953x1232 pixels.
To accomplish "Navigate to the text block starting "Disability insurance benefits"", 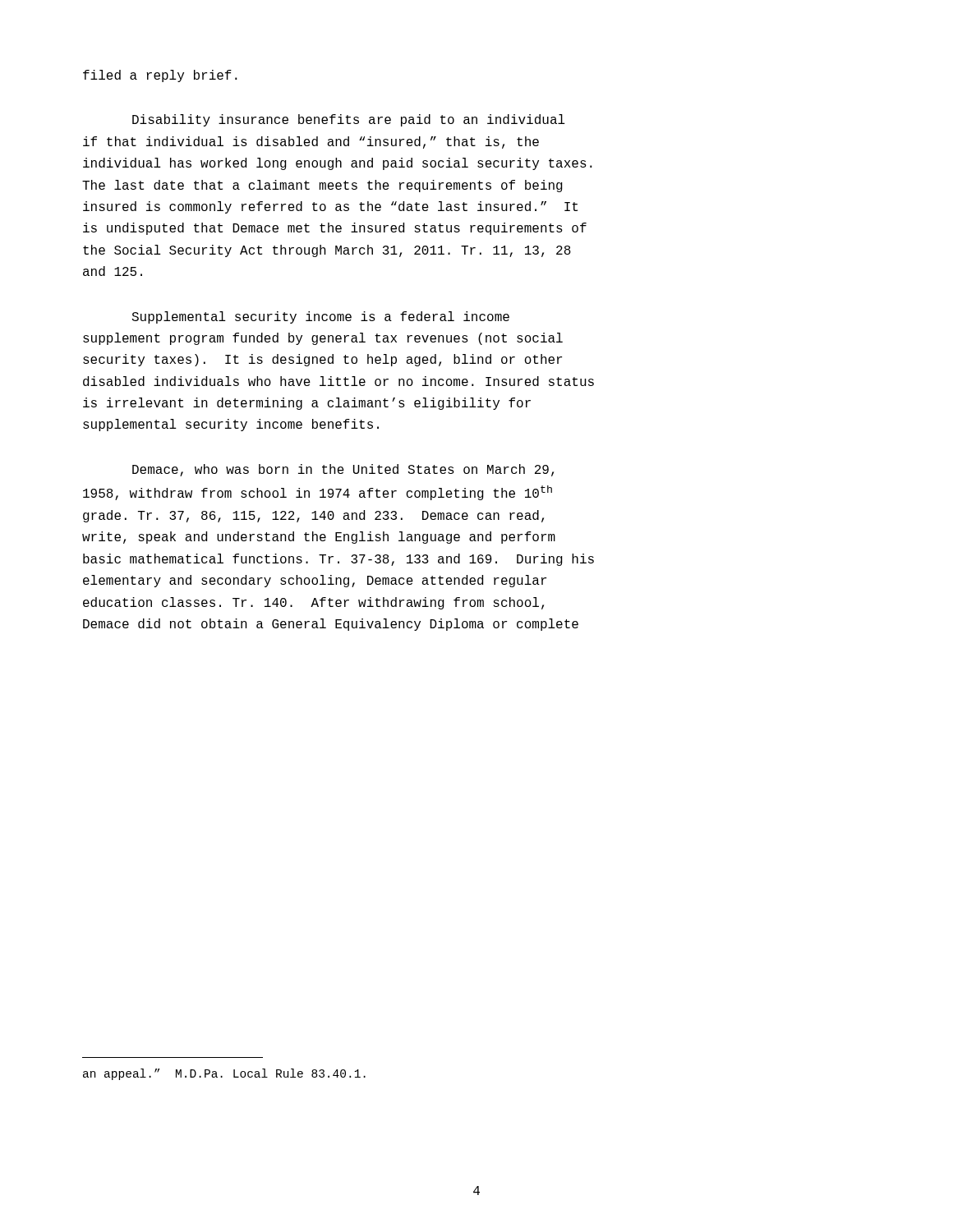I will [x=339, y=197].
